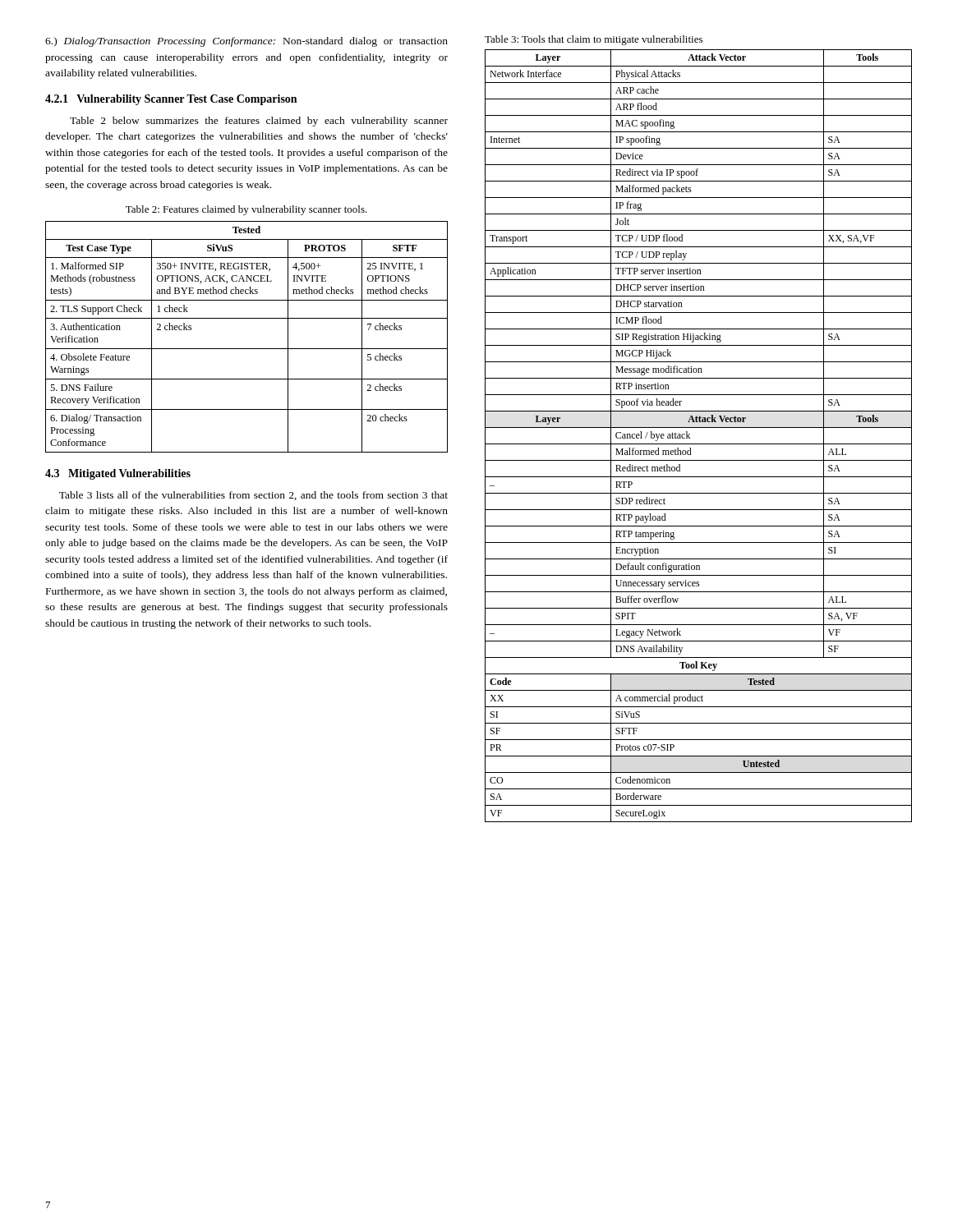
Task: Where is the passage that starts "Table 3 lists all of the"?
Action: (x=246, y=559)
